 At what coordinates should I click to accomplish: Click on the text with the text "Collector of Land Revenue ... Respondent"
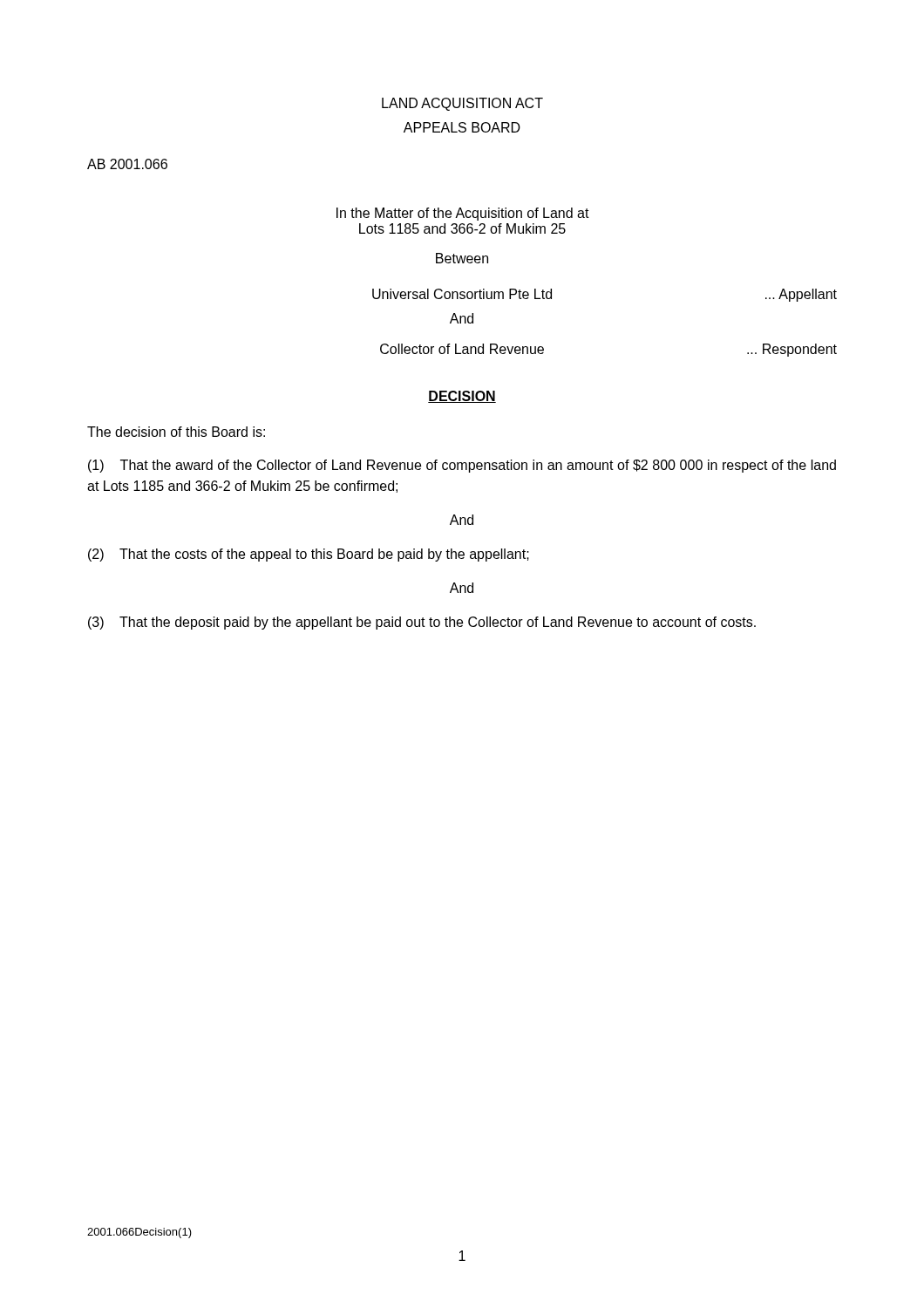click(x=456, y=350)
